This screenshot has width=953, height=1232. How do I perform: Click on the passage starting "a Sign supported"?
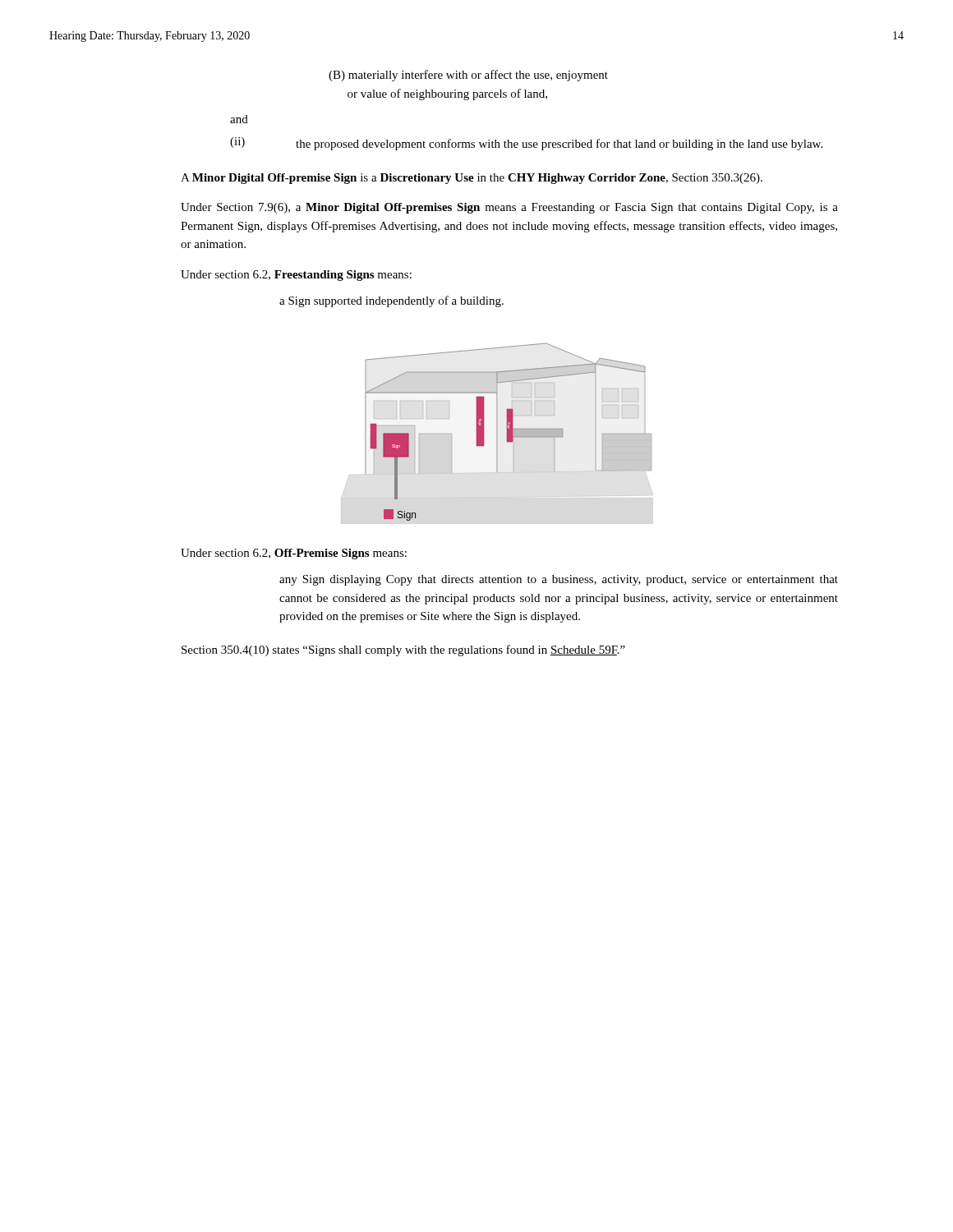(392, 301)
